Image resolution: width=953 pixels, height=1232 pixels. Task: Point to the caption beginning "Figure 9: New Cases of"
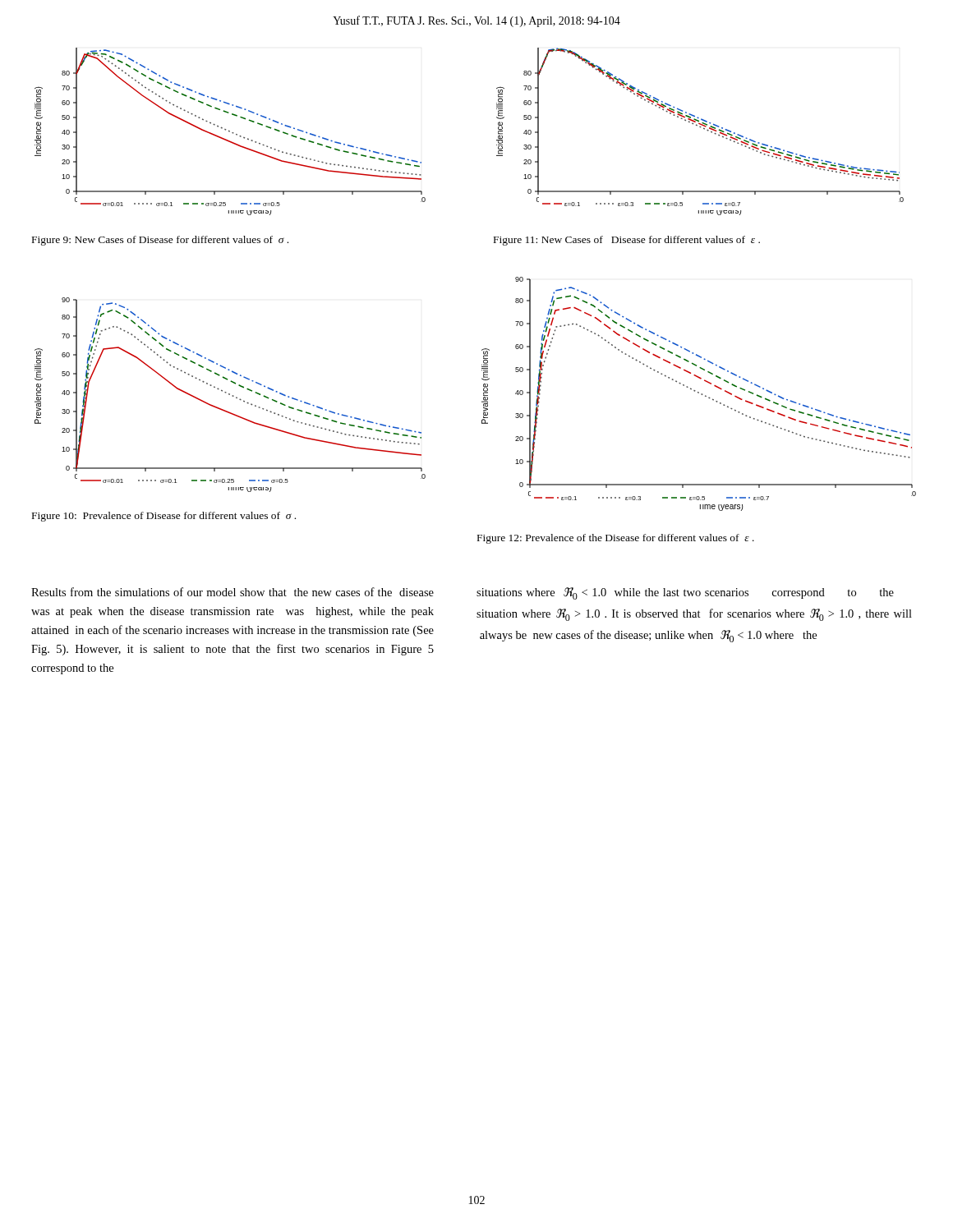point(160,239)
